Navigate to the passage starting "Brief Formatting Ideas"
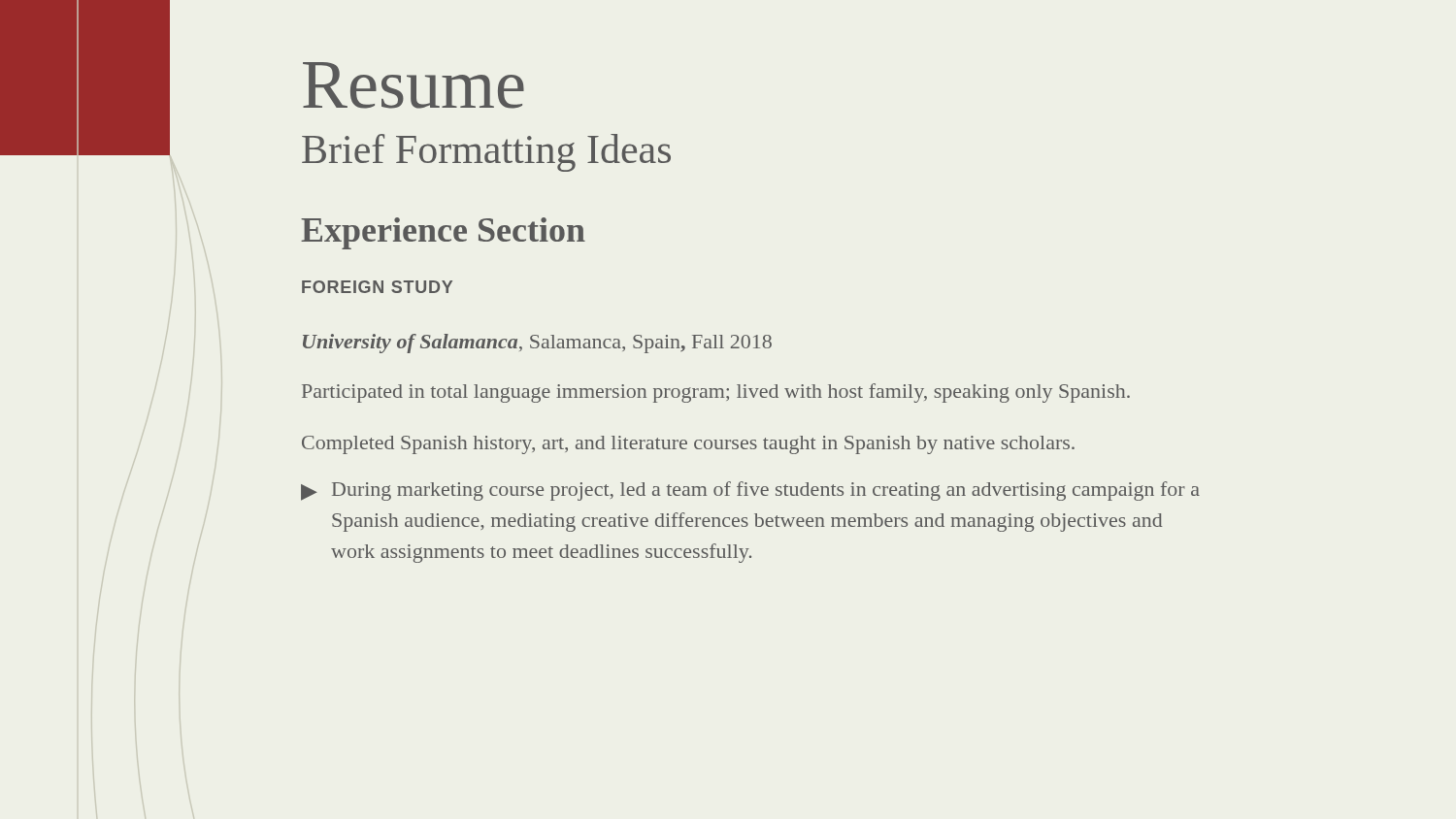This screenshot has width=1456, height=819. pos(486,153)
